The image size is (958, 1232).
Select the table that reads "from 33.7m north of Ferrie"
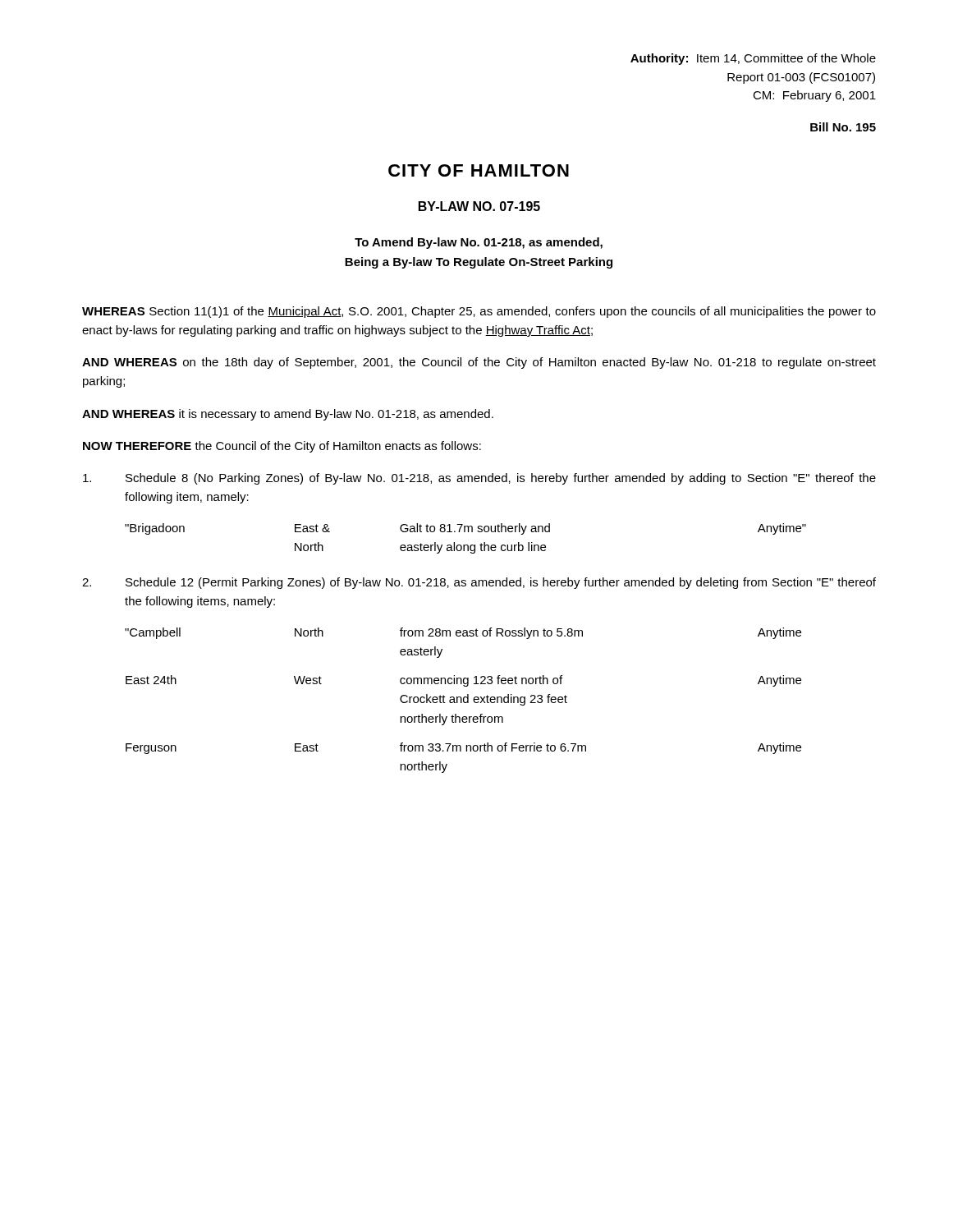(500, 700)
